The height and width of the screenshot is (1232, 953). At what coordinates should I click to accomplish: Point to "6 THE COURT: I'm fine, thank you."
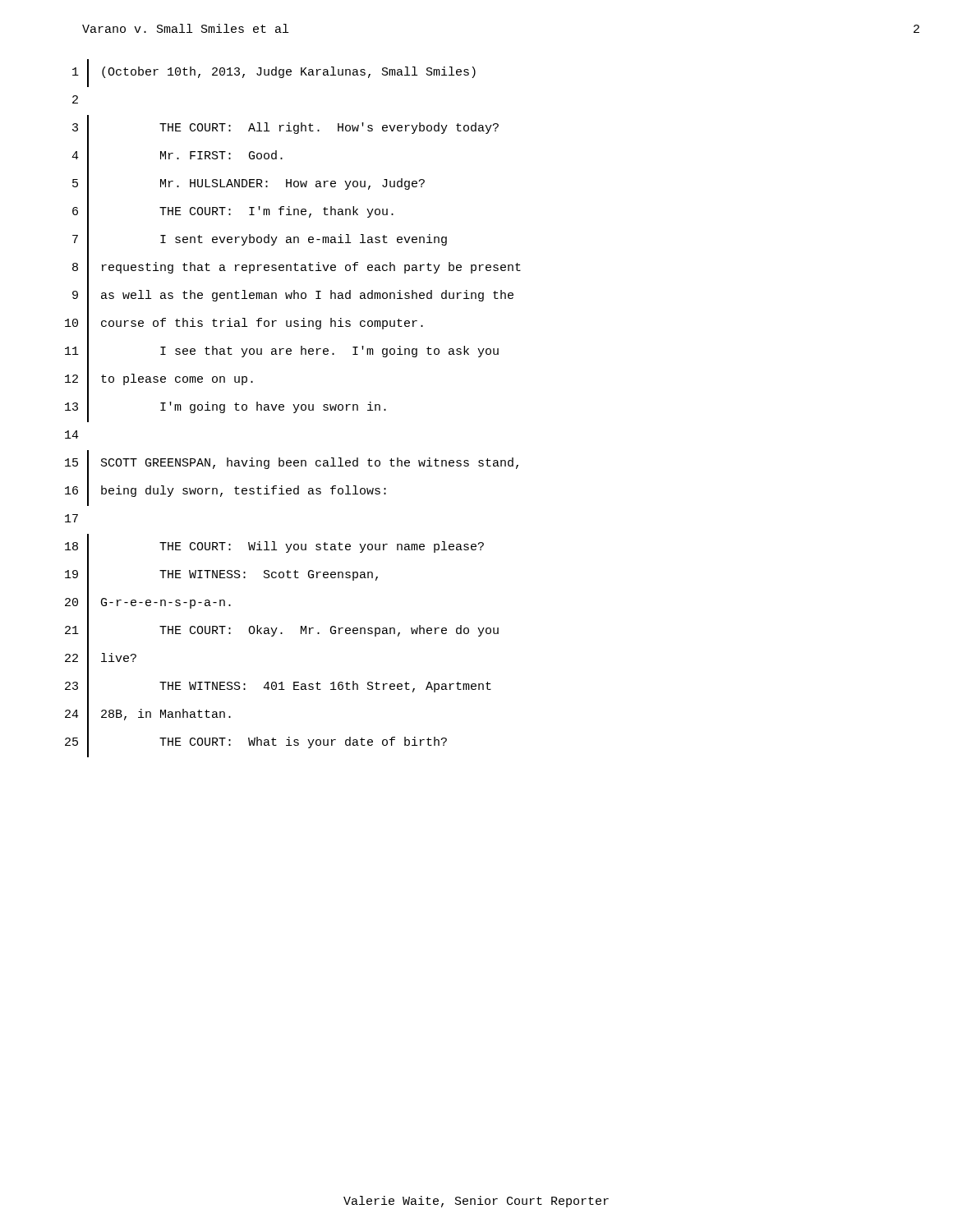[x=233, y=212]
